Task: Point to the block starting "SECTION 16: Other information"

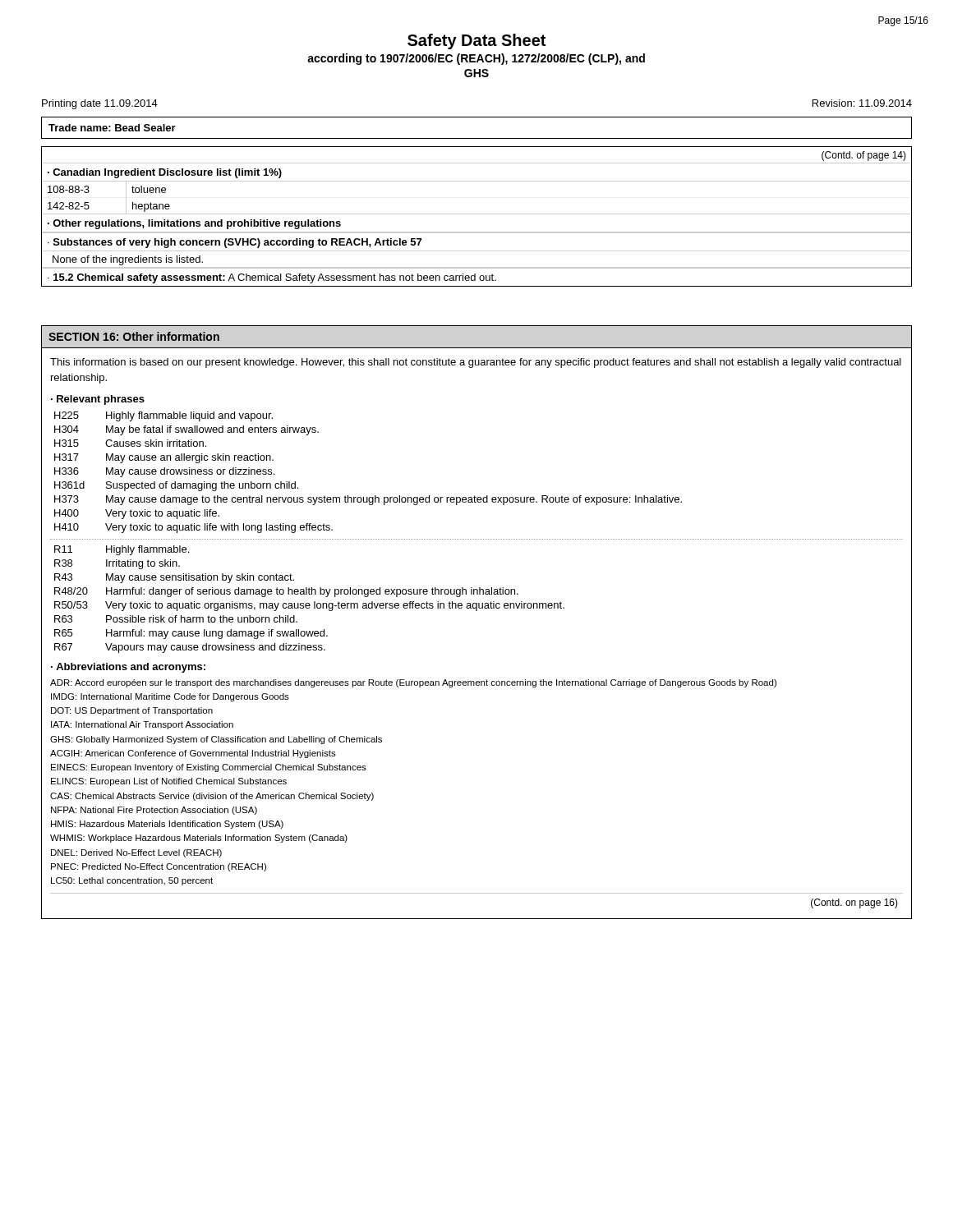Action: point(134,337)
